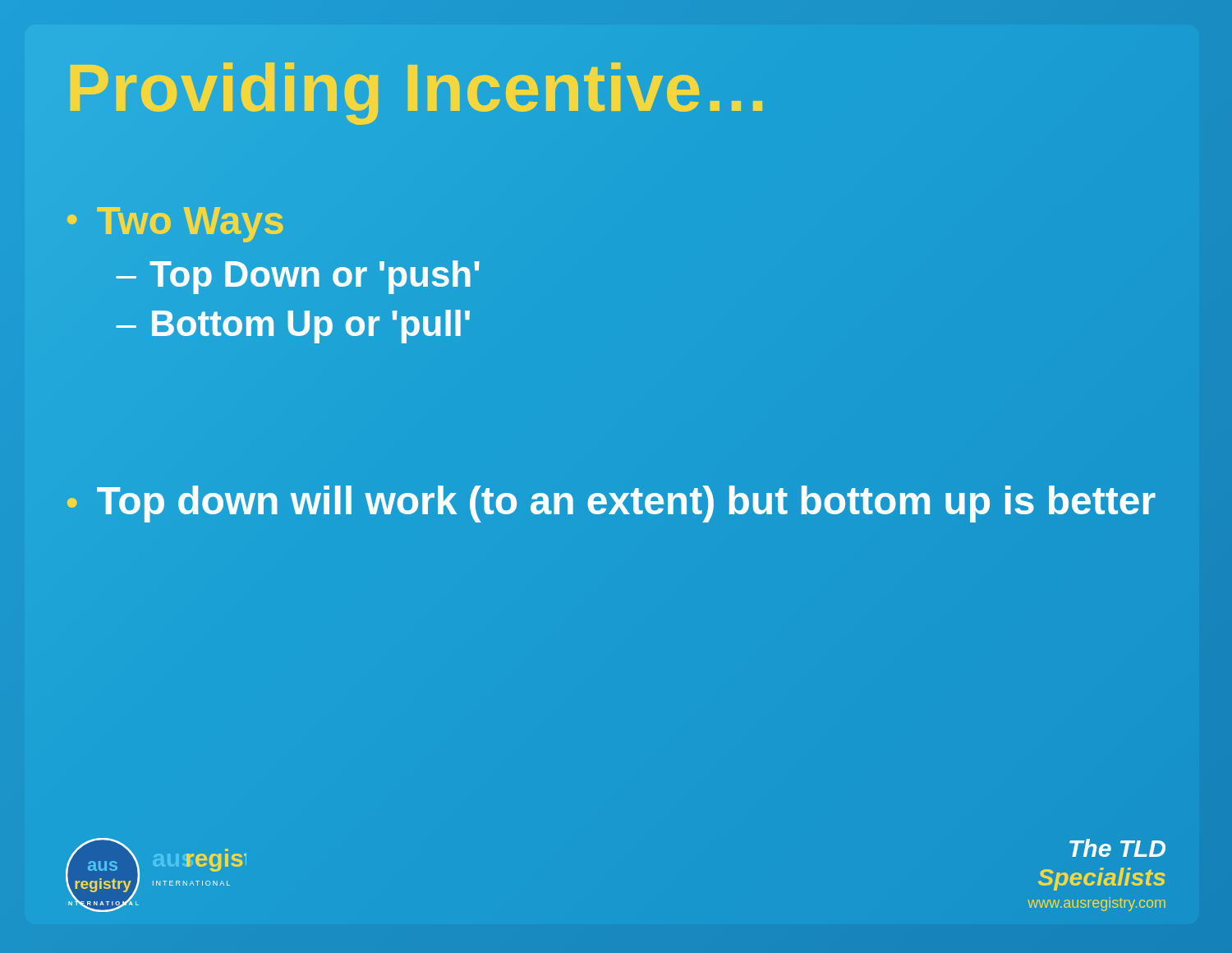
Task: Find the text block starting "– Top Down or"
Action: [299, 274]
